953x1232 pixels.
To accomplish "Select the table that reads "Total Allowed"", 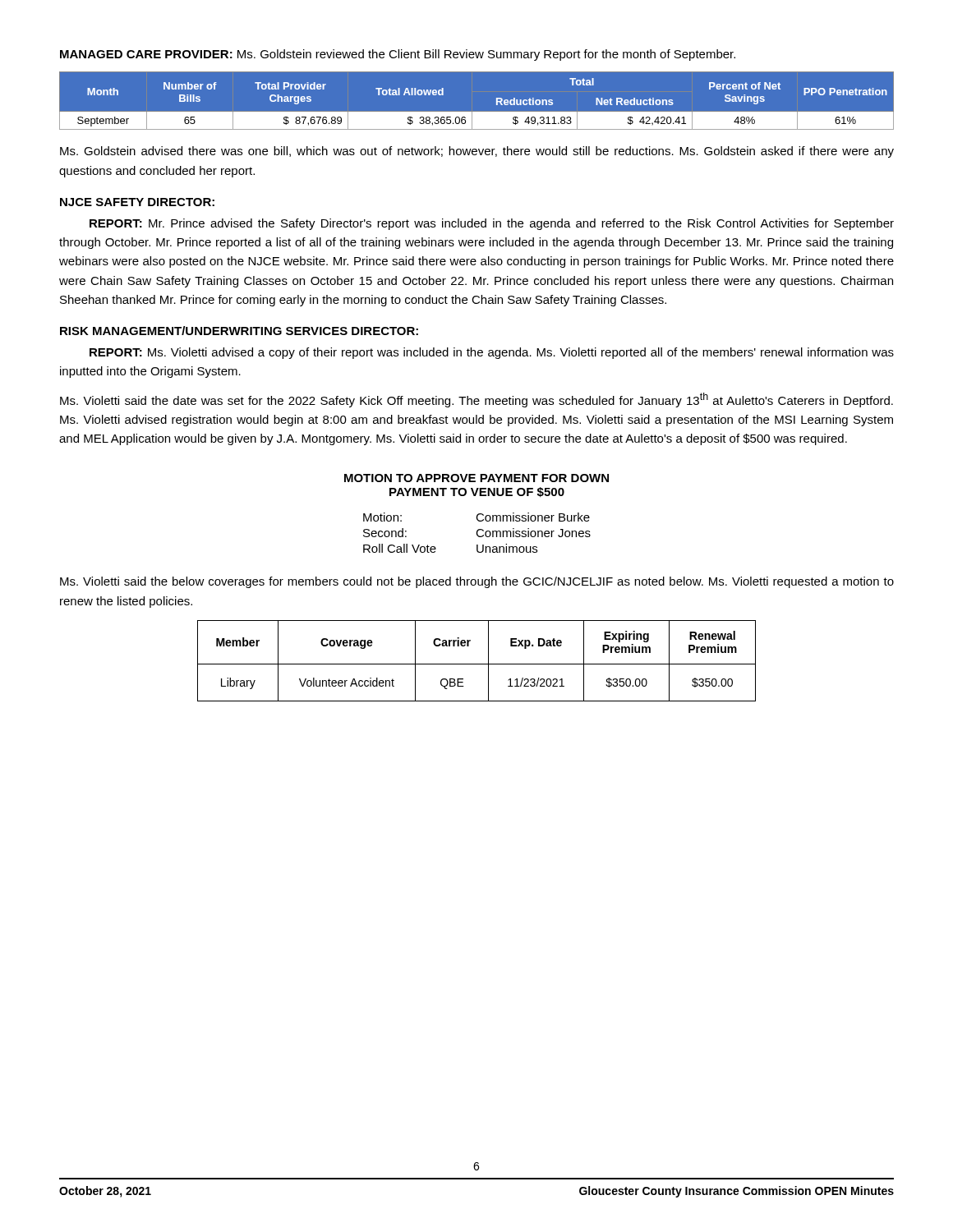I will [x=476, y=101].
